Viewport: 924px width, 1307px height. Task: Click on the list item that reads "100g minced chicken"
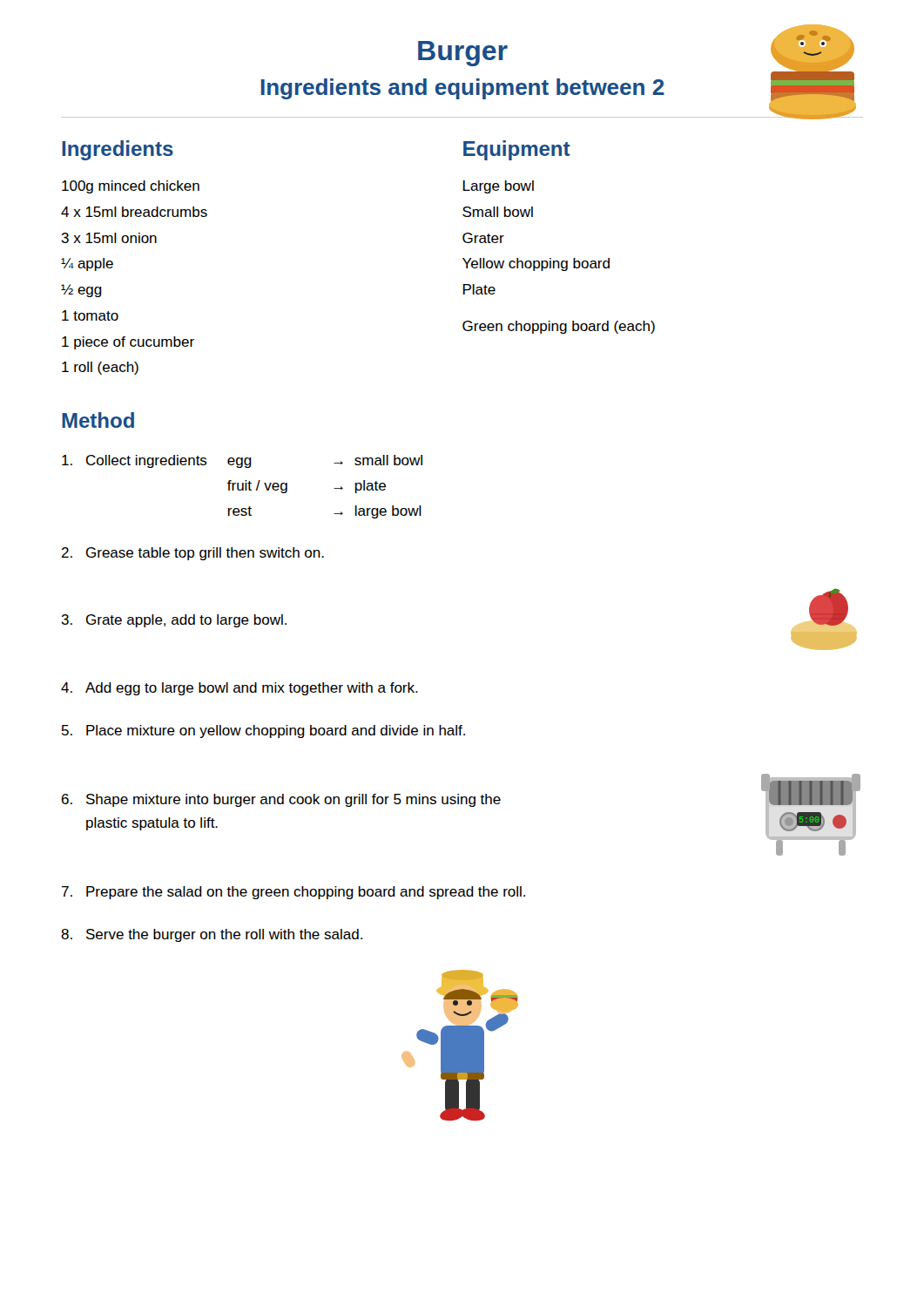pos(131,186)
